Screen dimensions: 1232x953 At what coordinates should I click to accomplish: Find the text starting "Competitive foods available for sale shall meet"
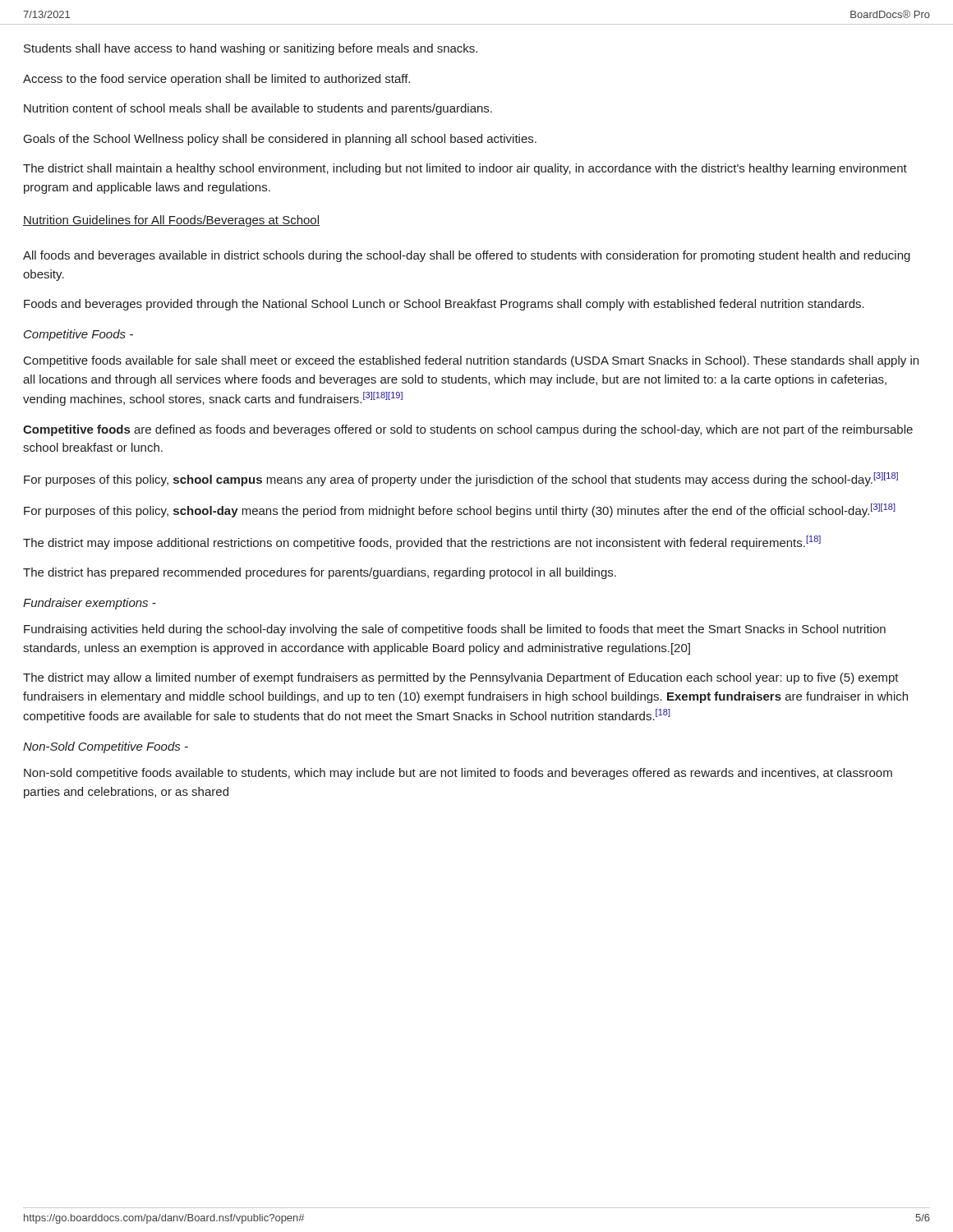click(471, 379)
